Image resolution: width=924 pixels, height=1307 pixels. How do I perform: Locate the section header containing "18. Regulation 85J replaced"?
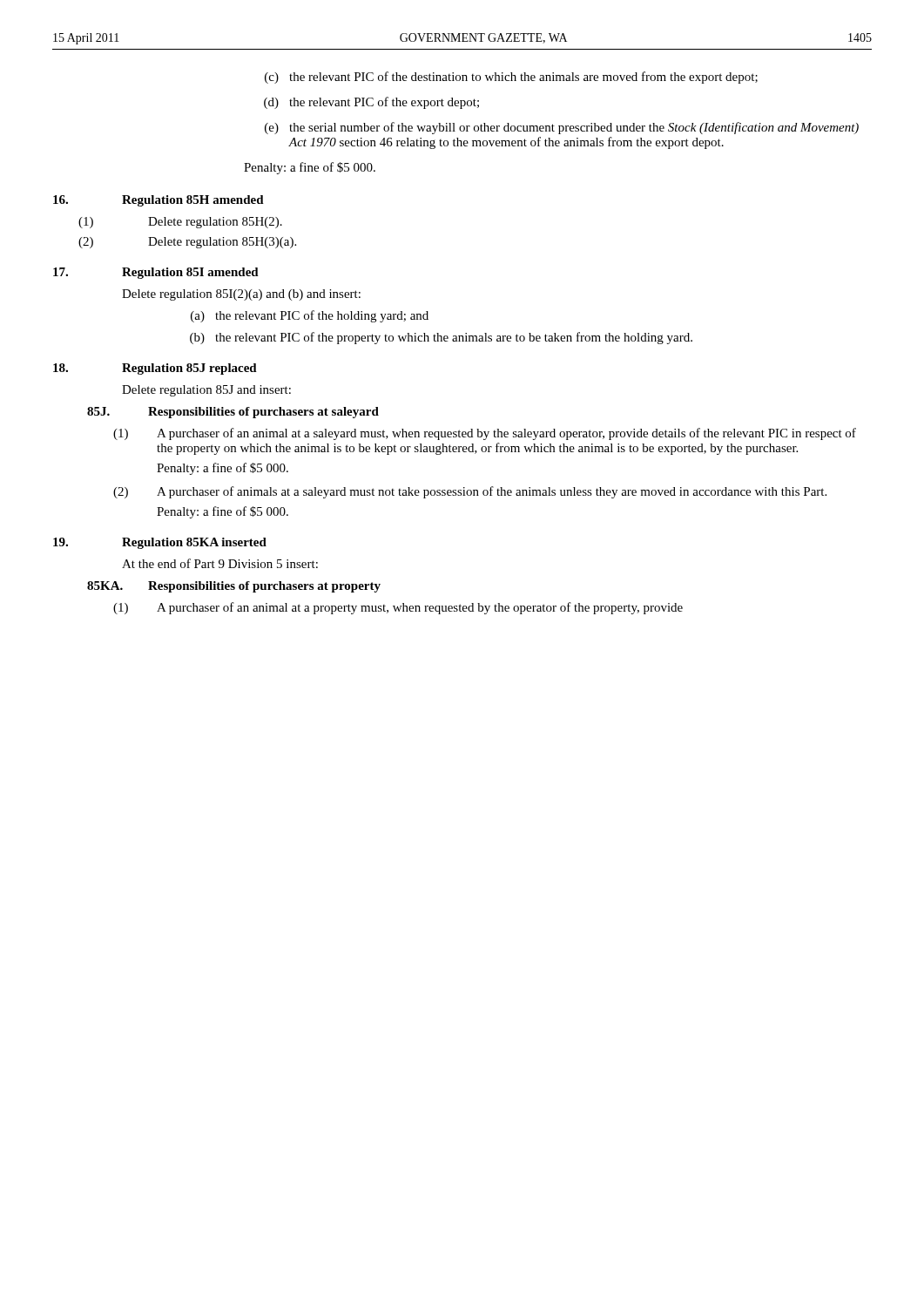pos(154,368)
